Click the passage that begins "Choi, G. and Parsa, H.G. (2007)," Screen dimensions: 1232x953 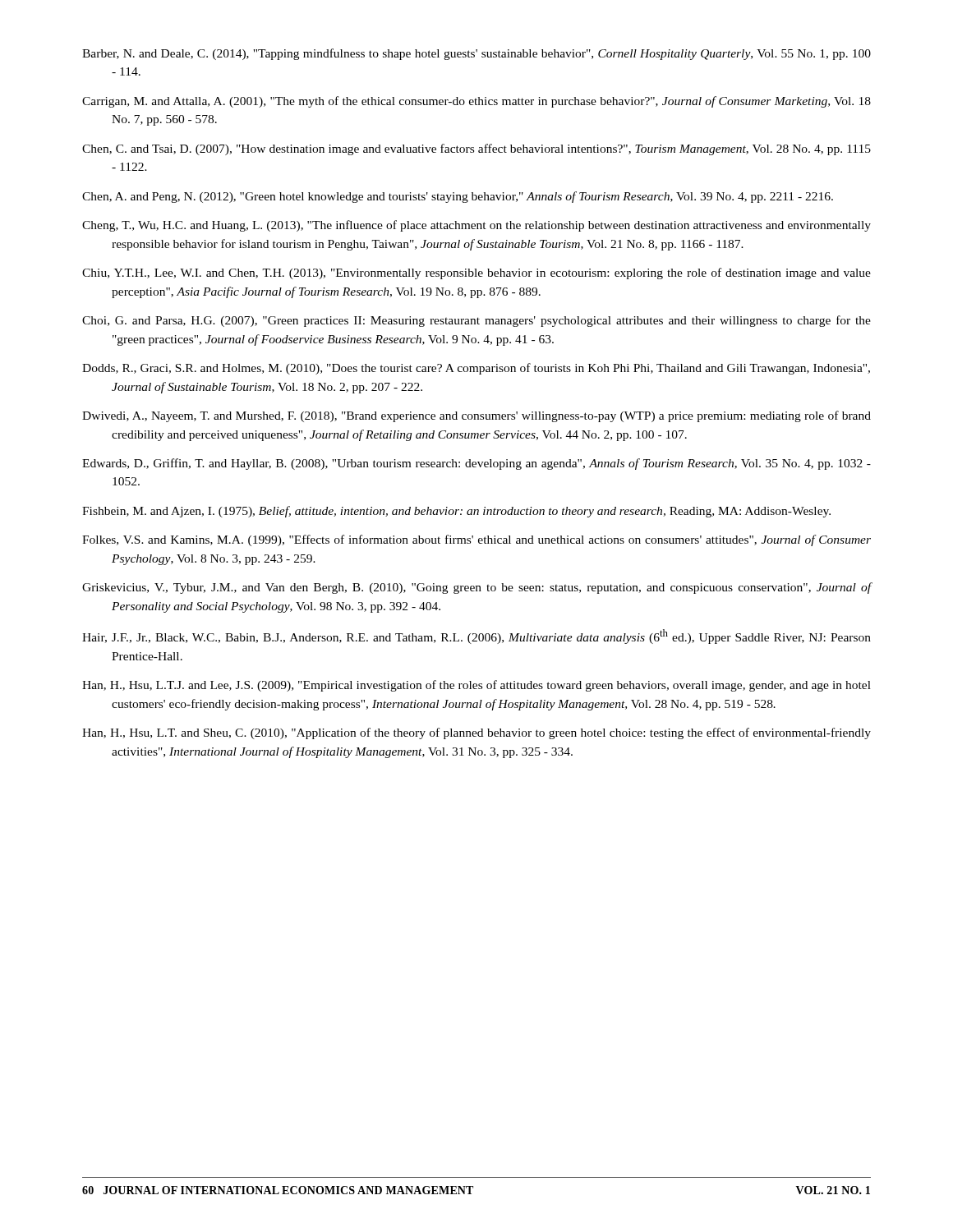[476, 330]
